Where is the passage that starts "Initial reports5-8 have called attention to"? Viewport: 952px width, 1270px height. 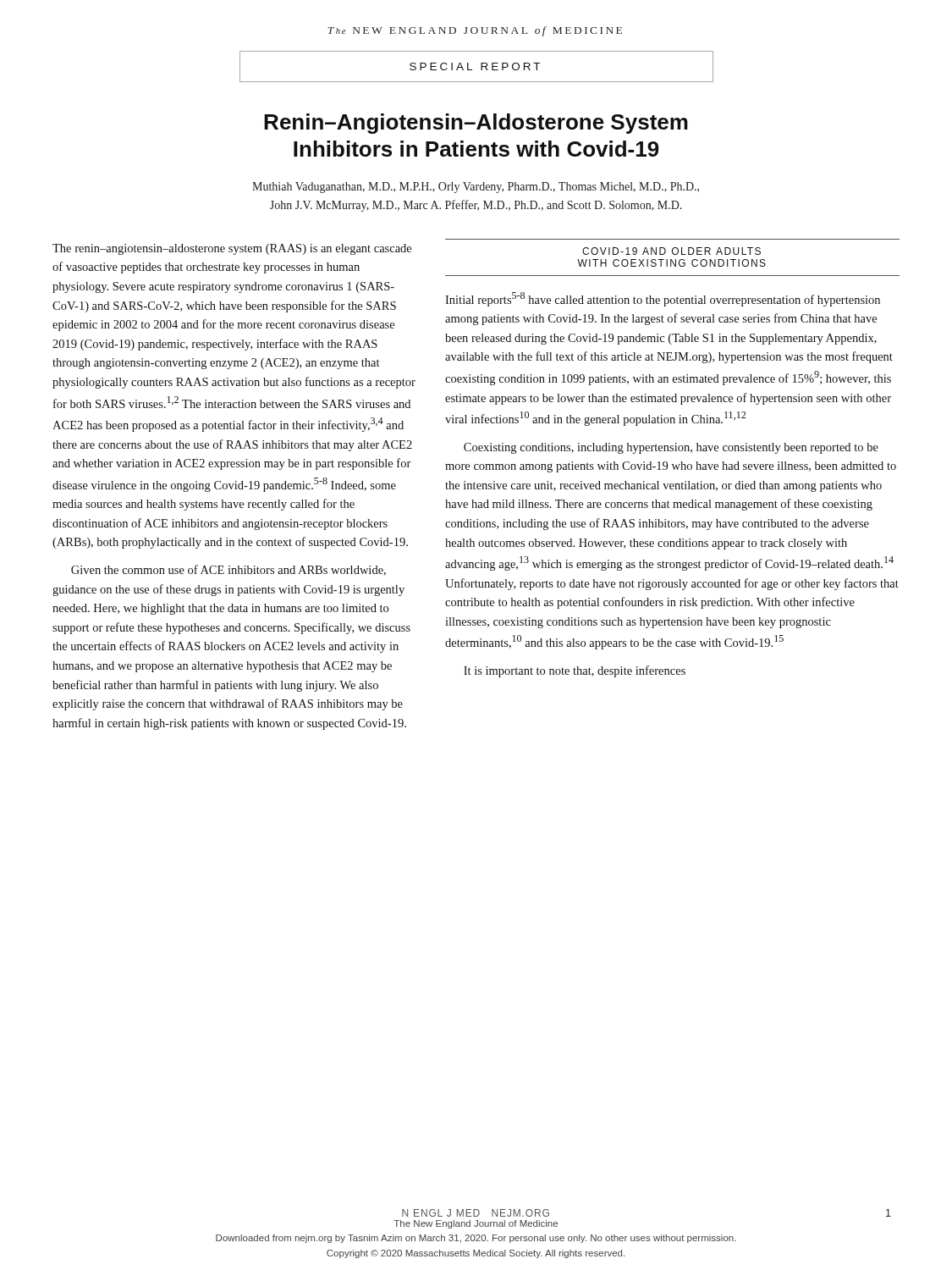point(672,484)
